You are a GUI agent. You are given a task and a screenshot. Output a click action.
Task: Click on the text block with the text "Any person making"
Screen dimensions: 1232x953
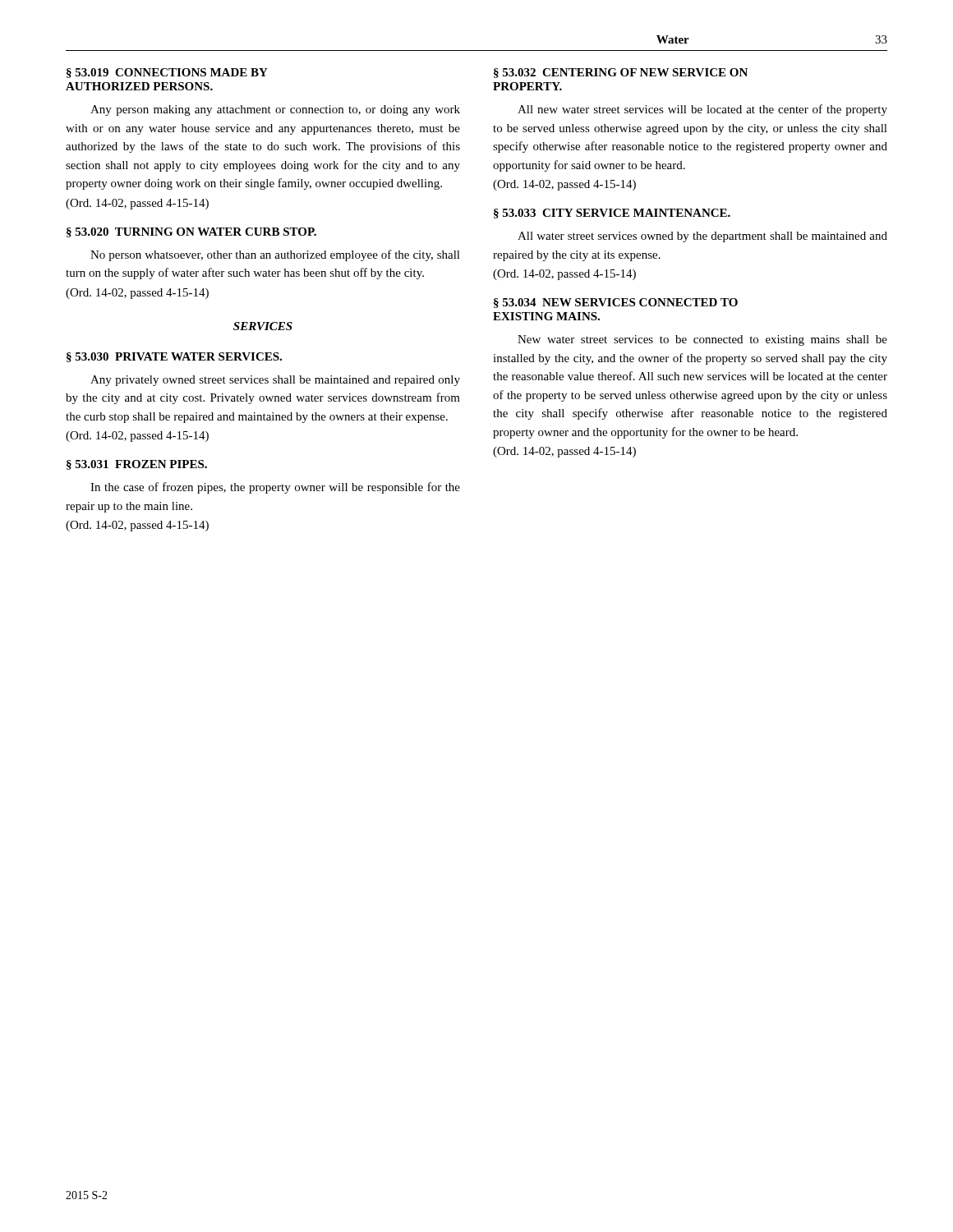pos(263,146)
